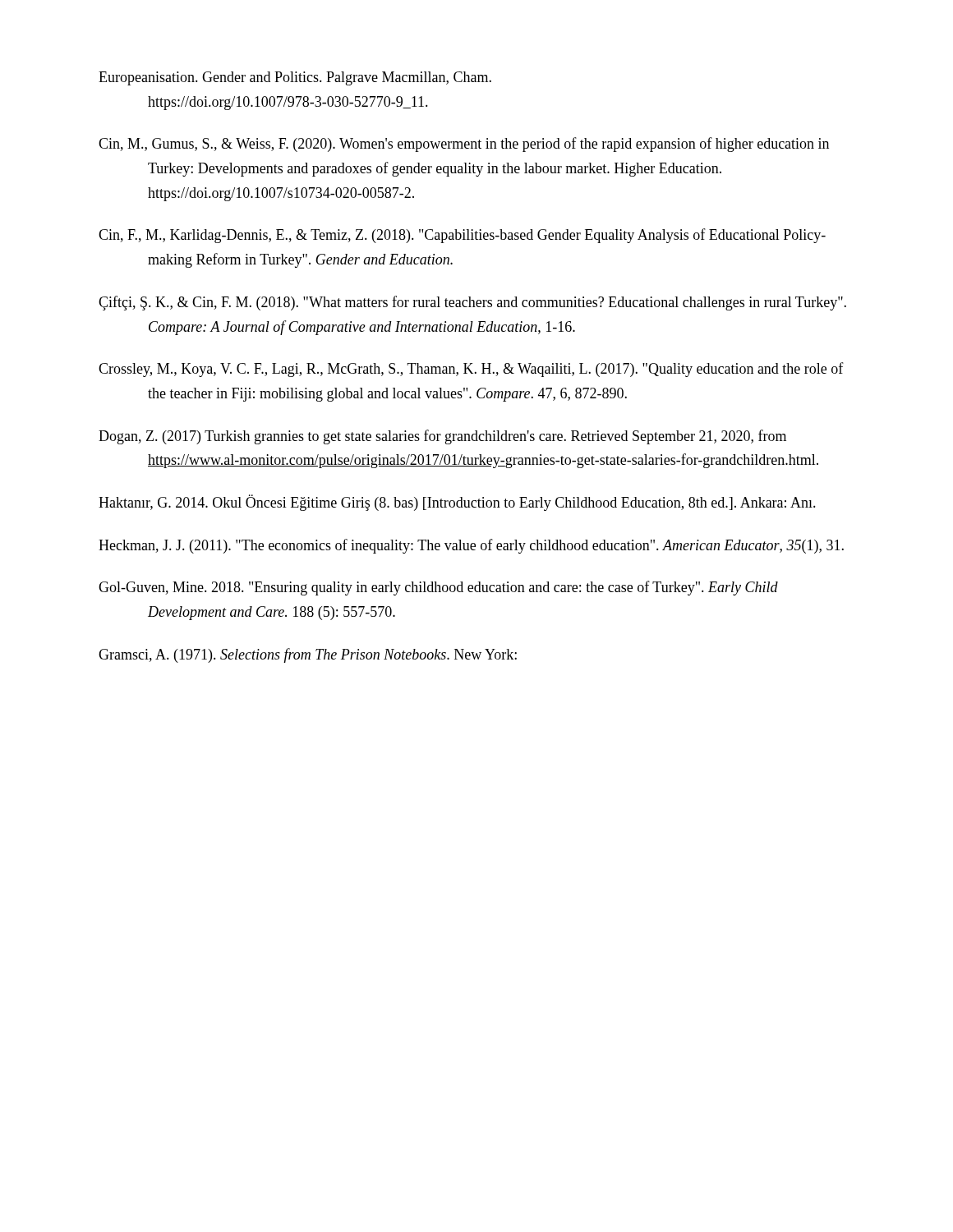Locate the passage starting "Europeanisation. Gender and Politics. Palgrave"
Screen dimensions: 1232x953
[x=295, y=89]
